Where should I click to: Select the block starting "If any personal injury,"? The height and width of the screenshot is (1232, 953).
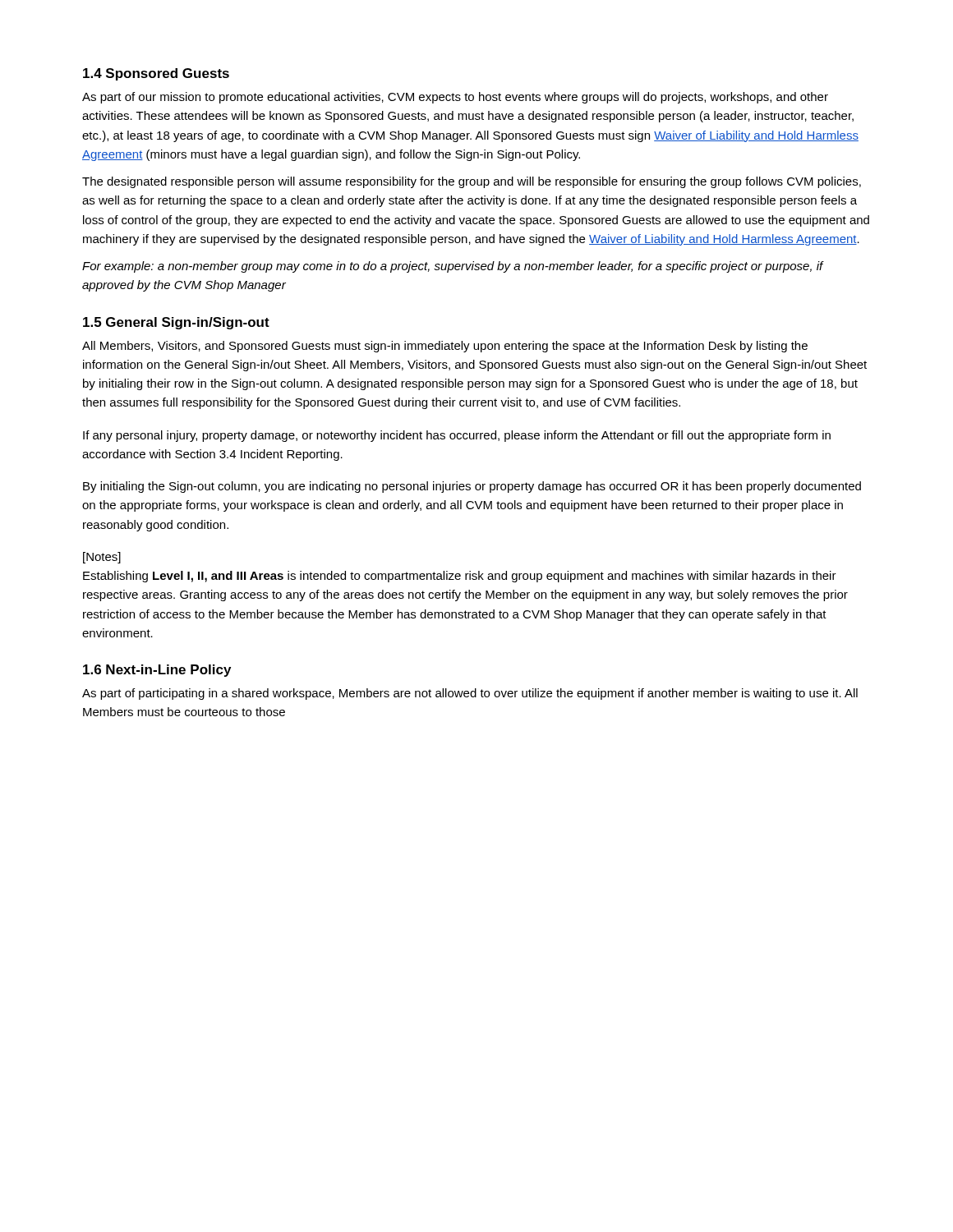[457, 444]
